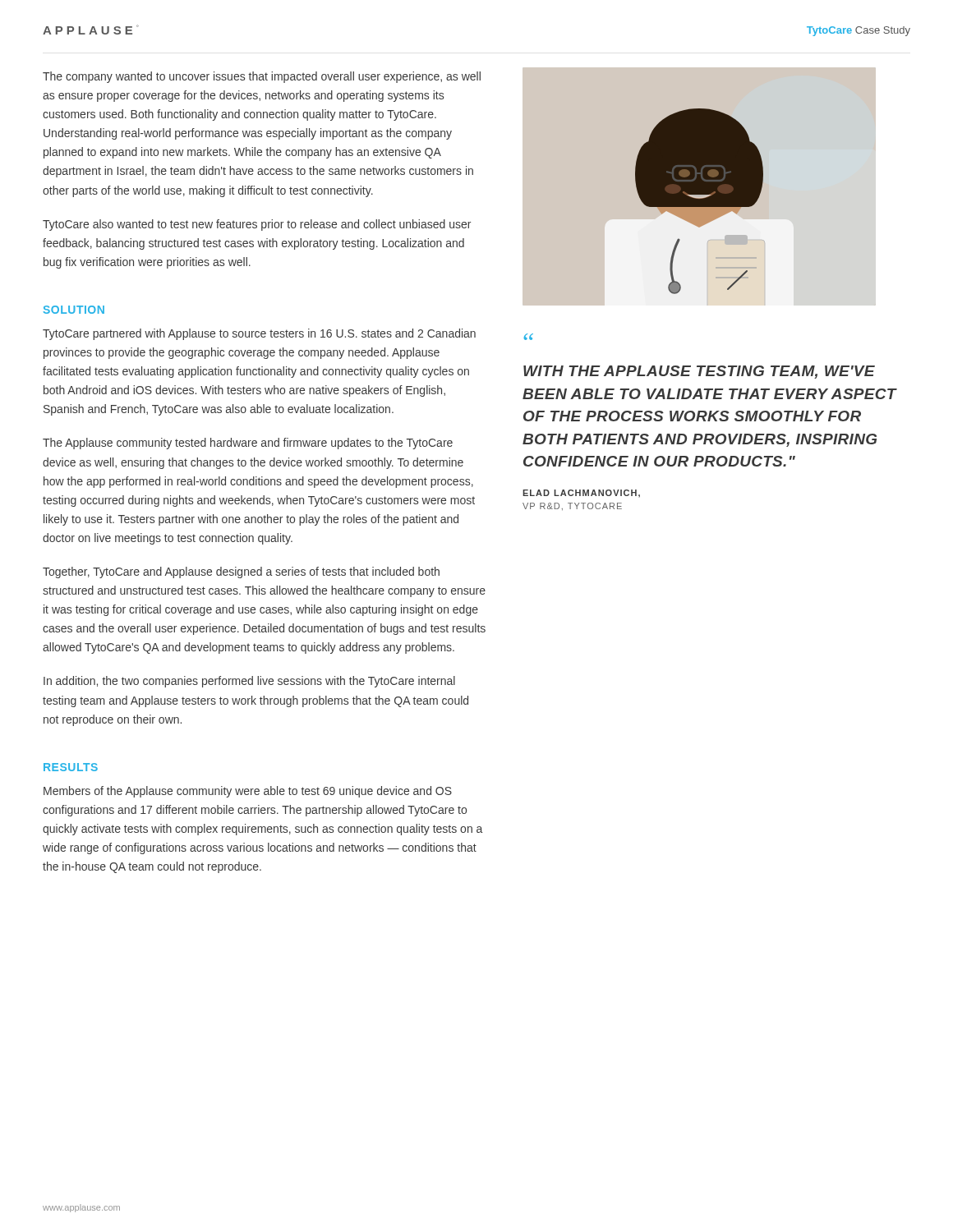Click on the passage starting "In addition, the two companies performed live"
953x1232 pixels.
coord(256,700)
